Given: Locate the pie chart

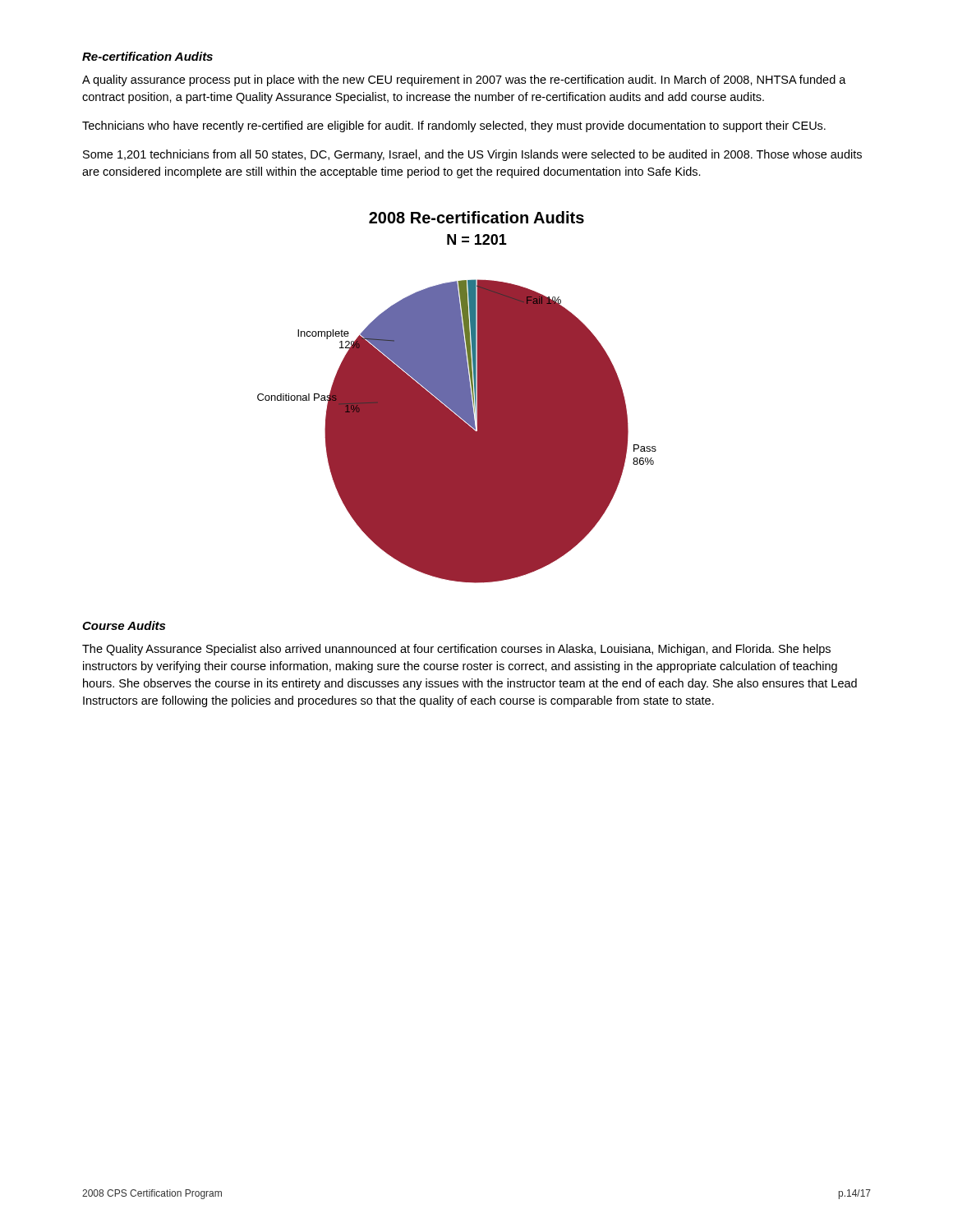Looking at the screenshot, I should pyautogui.click(x=476, y=396).
